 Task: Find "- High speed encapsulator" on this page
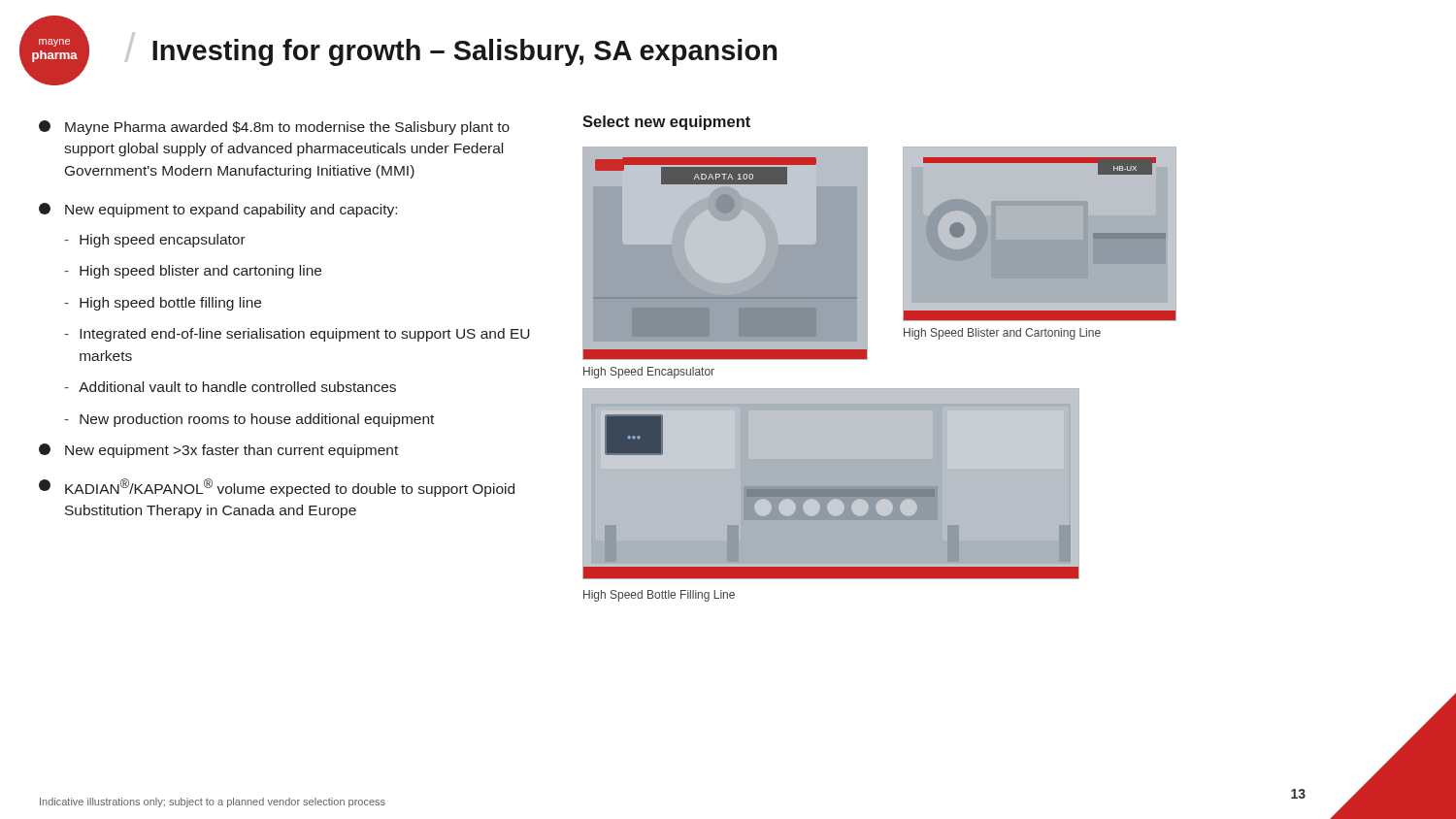pyautogui.click(x=155, y=240)
